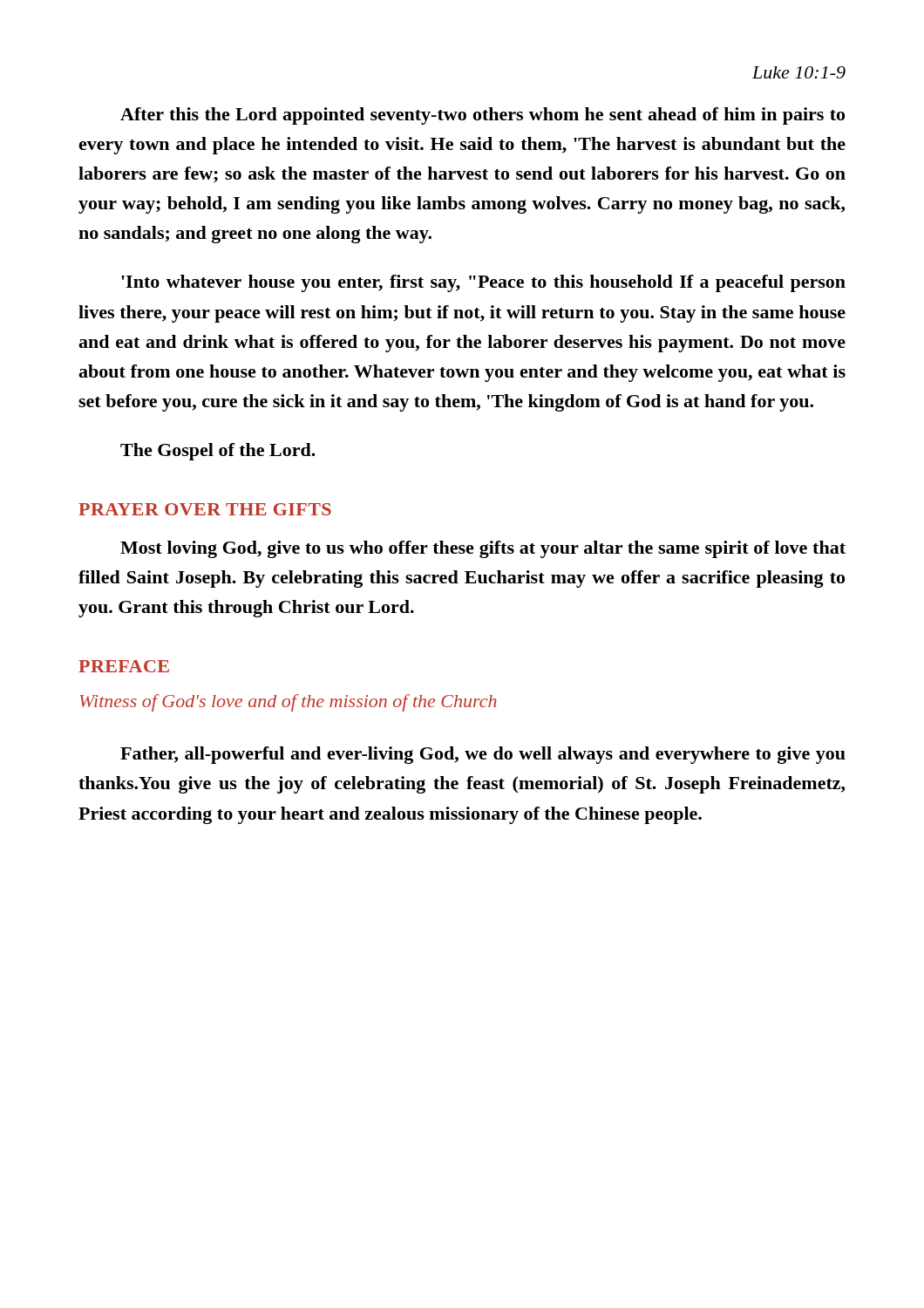Find the block on this page that starts "'Into whatever house you"
924x1308 pixels.
[462, 341]
